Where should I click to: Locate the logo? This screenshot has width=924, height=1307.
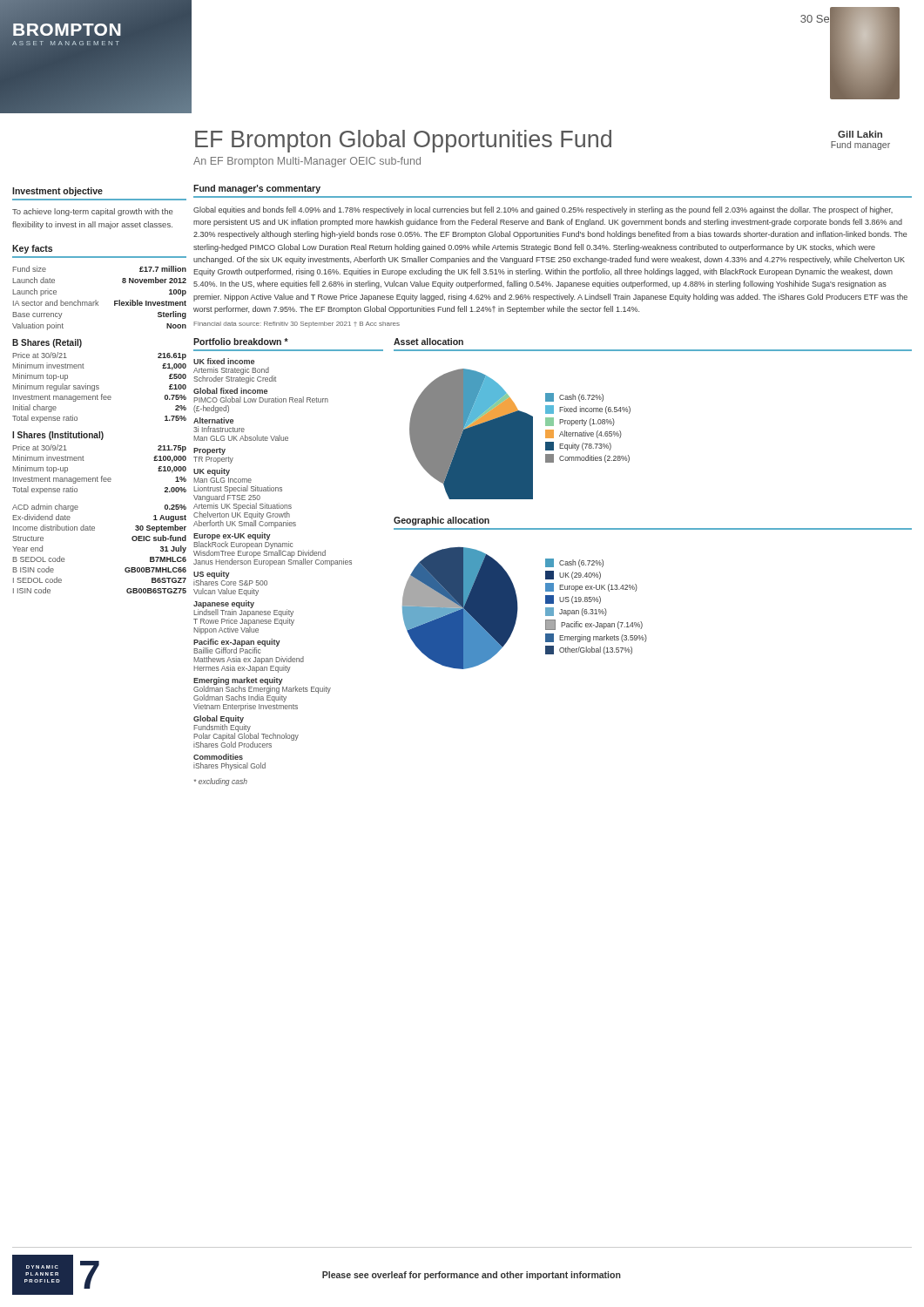(x=56, y=1275)
